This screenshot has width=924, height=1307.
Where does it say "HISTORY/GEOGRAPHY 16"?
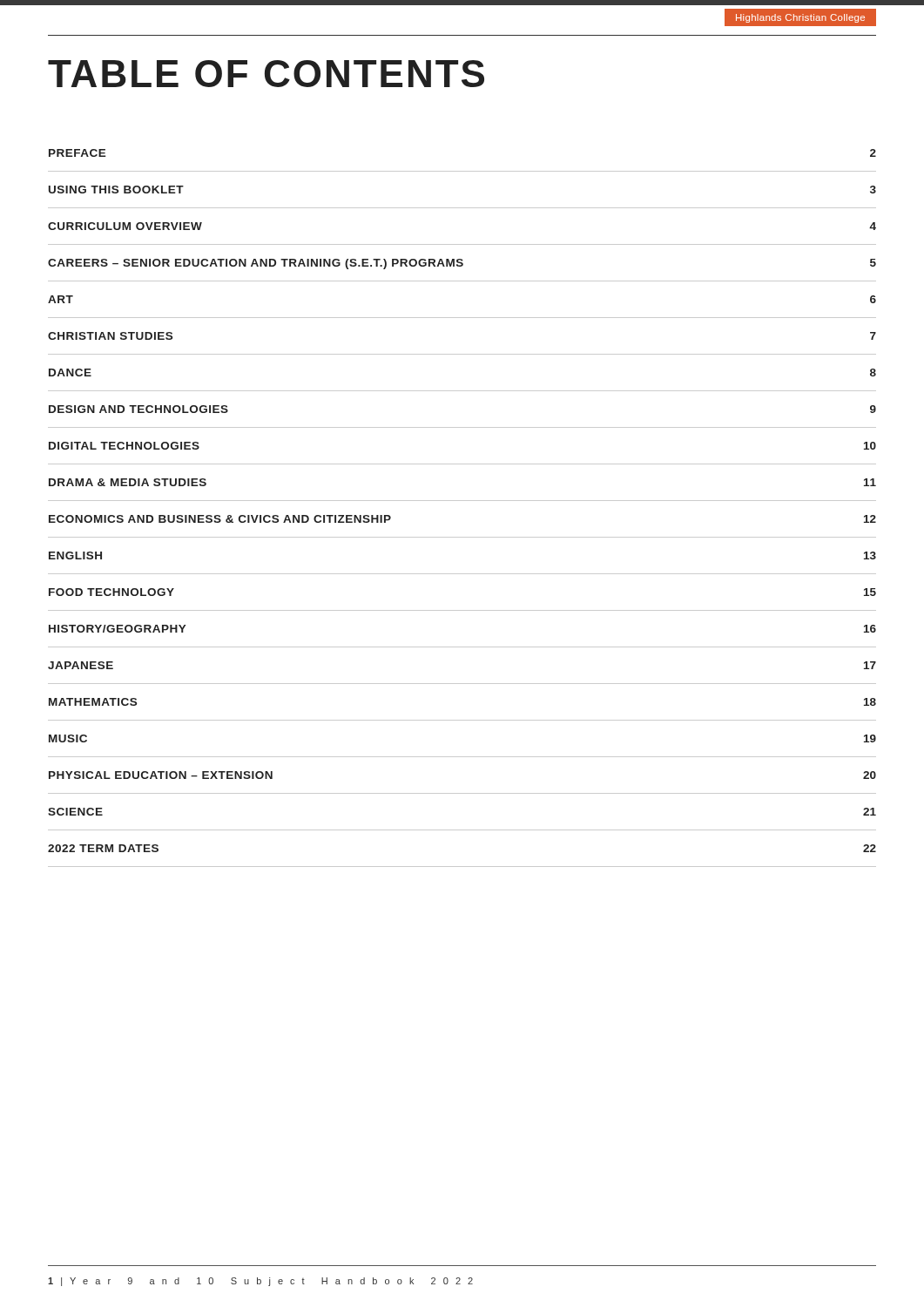pyautogui.click(x=120, y=629)
